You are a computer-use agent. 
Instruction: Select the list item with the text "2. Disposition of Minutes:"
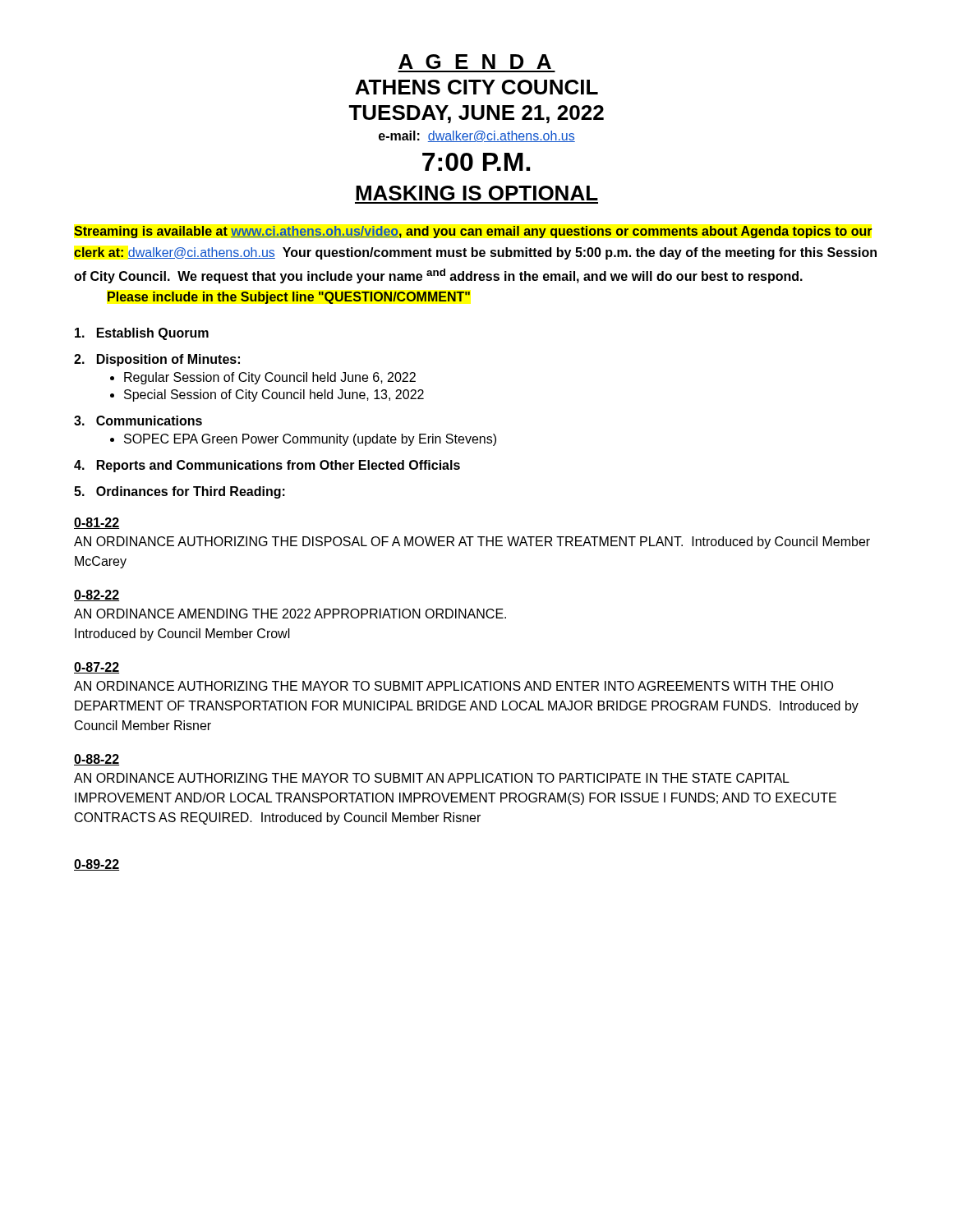coord(158,359)
